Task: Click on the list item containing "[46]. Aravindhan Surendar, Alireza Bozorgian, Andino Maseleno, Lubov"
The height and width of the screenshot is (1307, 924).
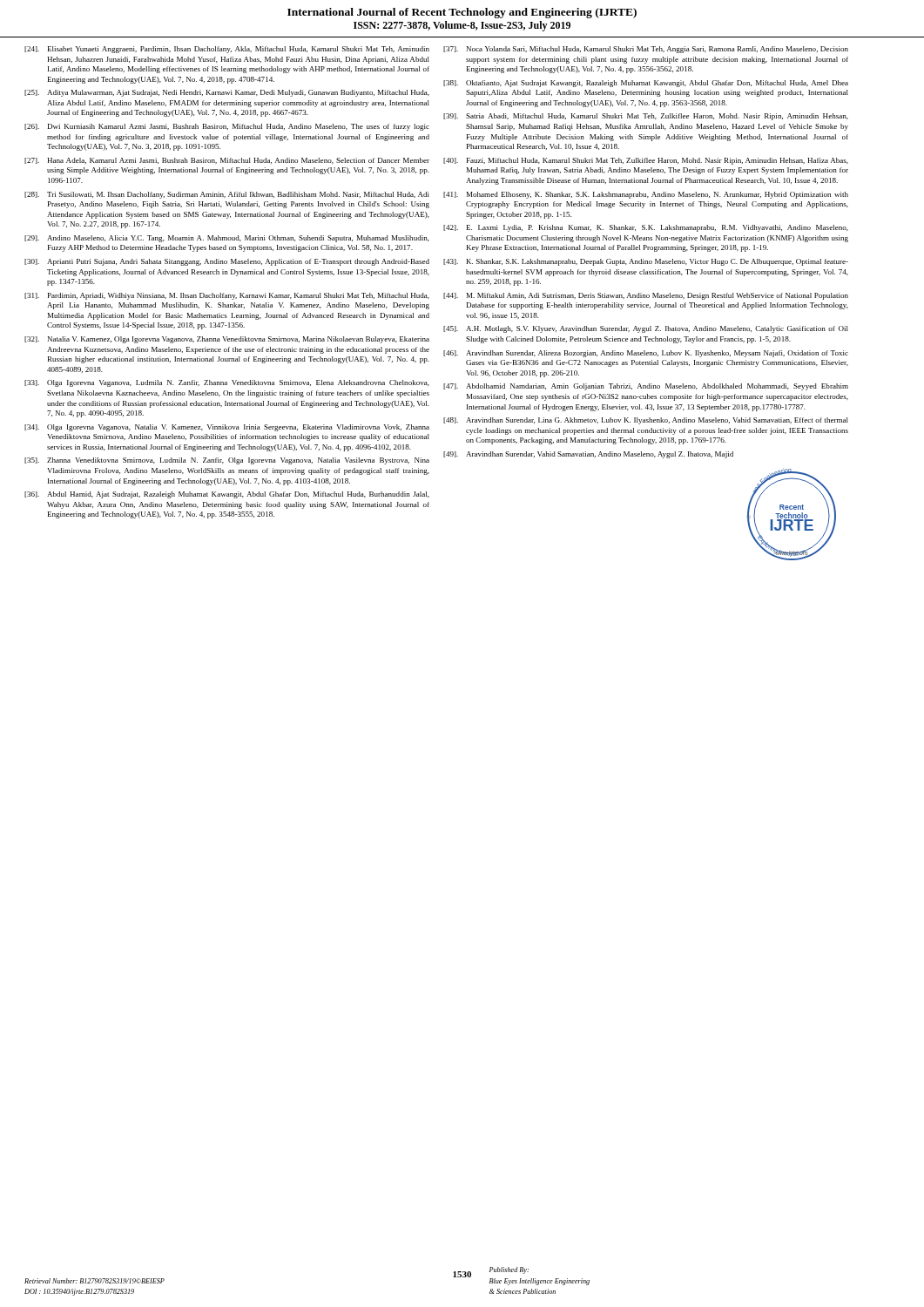Action: click(x=646, y=363)
